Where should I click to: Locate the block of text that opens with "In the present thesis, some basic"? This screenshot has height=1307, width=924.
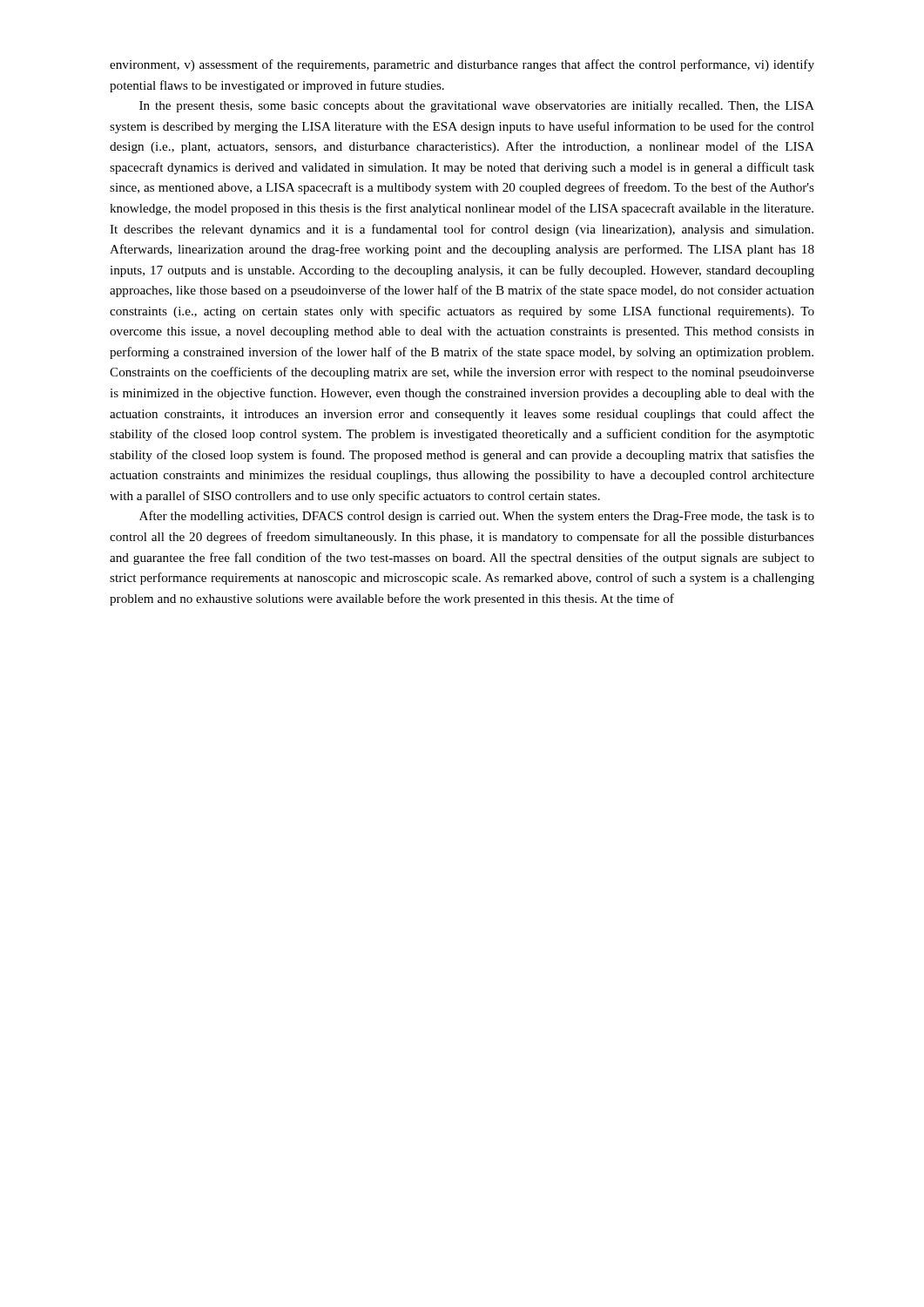pos(462,300)
